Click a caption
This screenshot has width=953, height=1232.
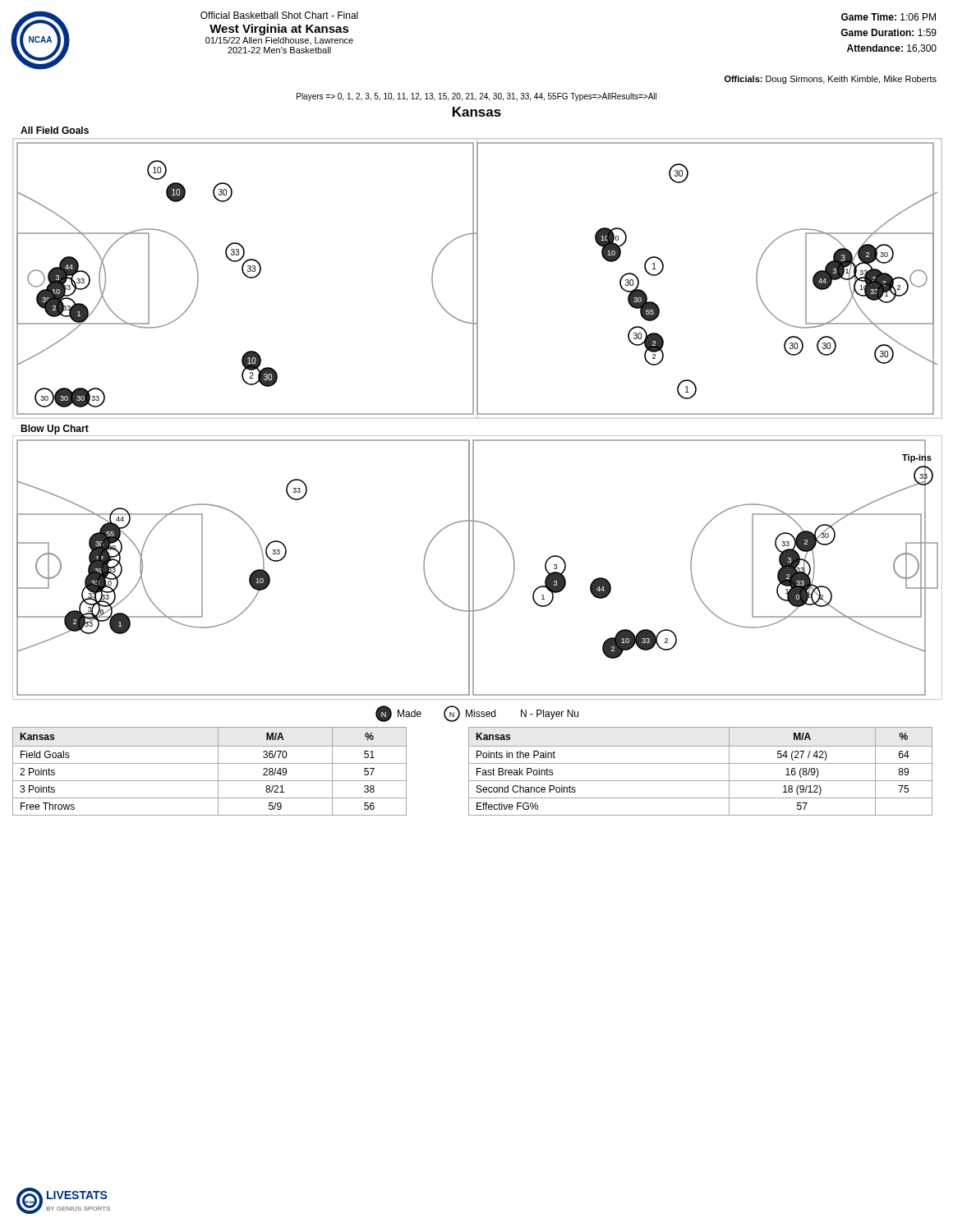pos(488,714)
